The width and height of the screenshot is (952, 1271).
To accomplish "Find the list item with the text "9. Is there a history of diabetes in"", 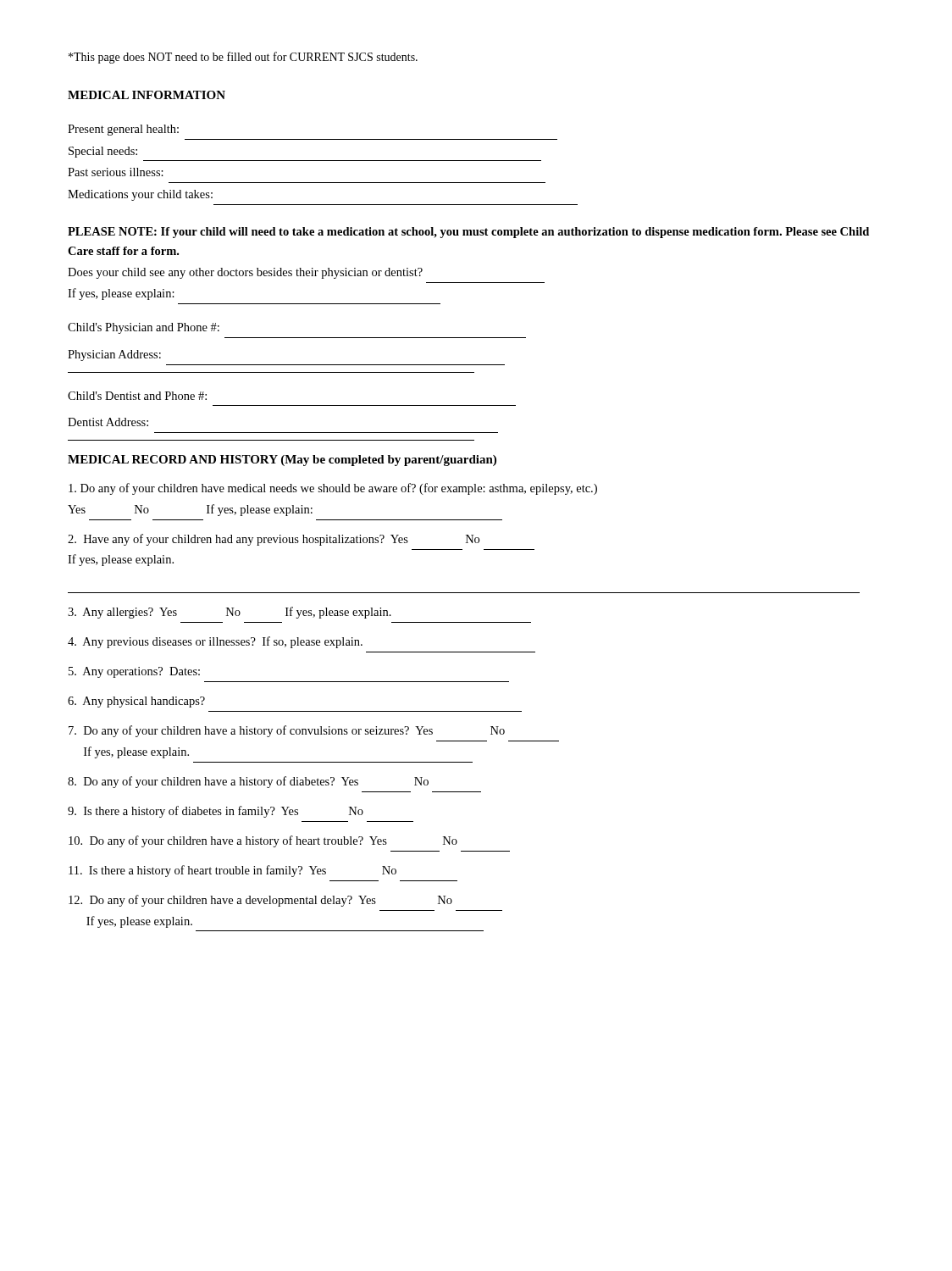I will (240, 811).
